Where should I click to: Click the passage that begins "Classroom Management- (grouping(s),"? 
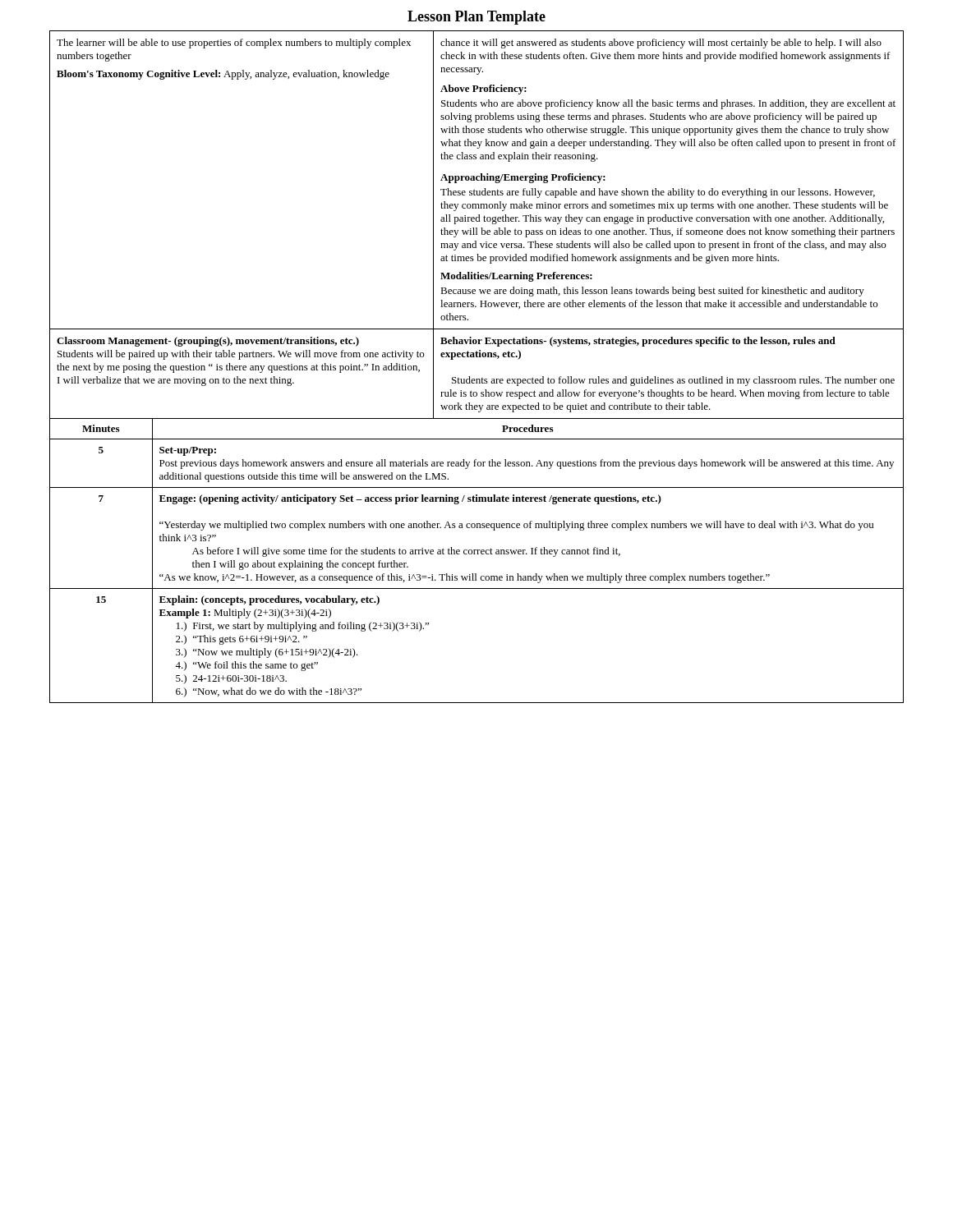(x=241, y=360)
